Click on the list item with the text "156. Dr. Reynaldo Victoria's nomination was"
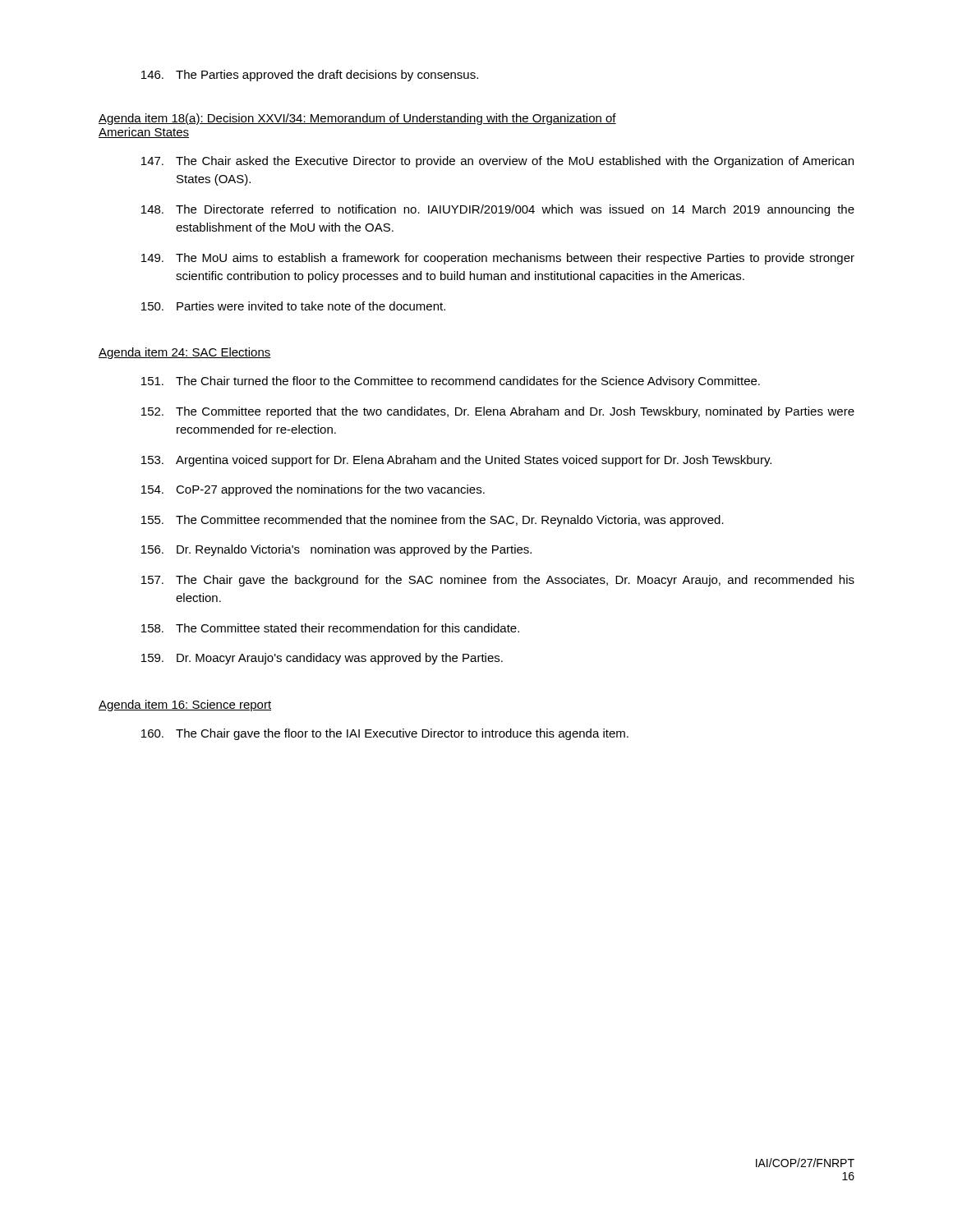The height and width of the screenshot is (1232, 953). point(476,550)
